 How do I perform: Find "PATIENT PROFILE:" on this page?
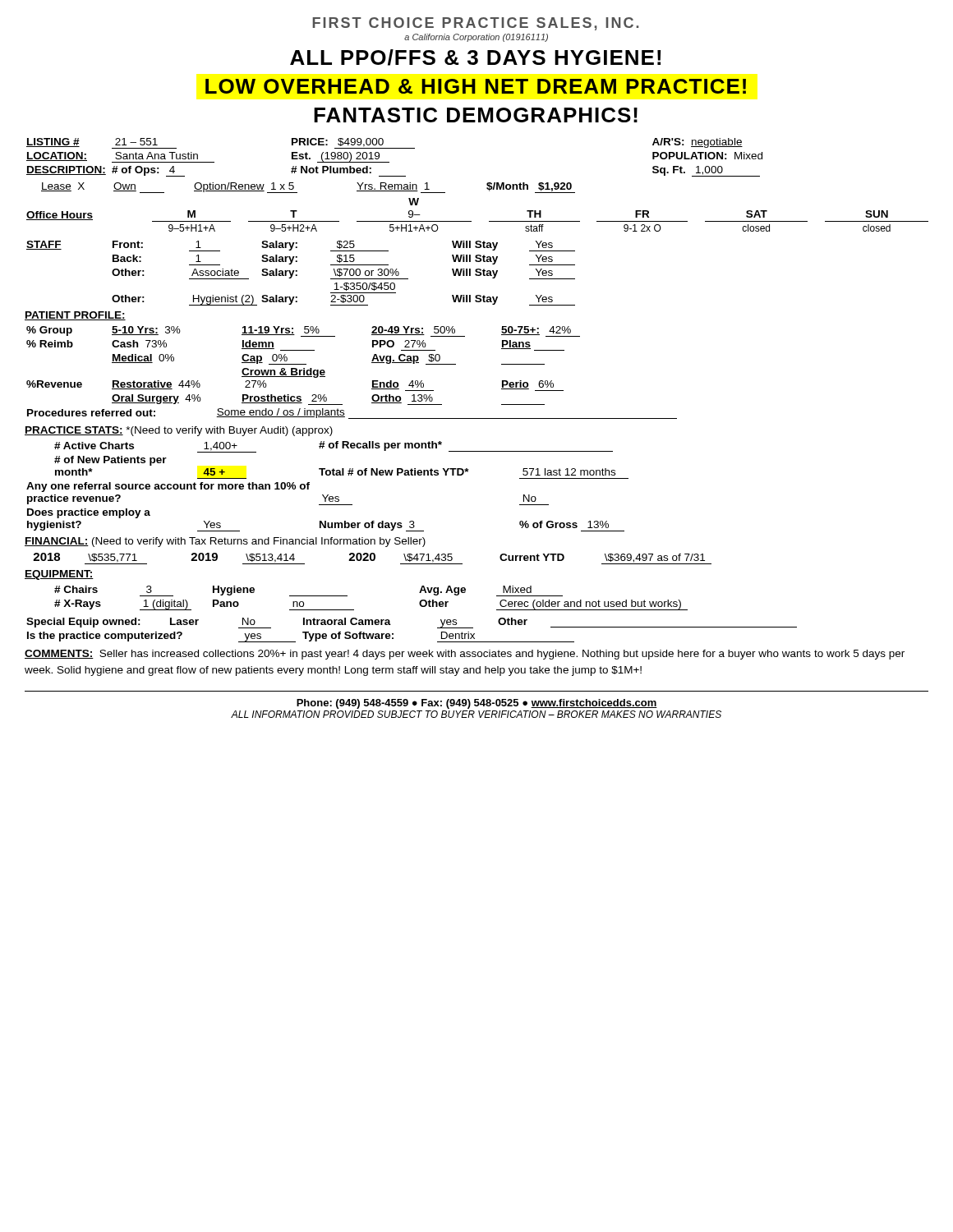click(75, 315)
